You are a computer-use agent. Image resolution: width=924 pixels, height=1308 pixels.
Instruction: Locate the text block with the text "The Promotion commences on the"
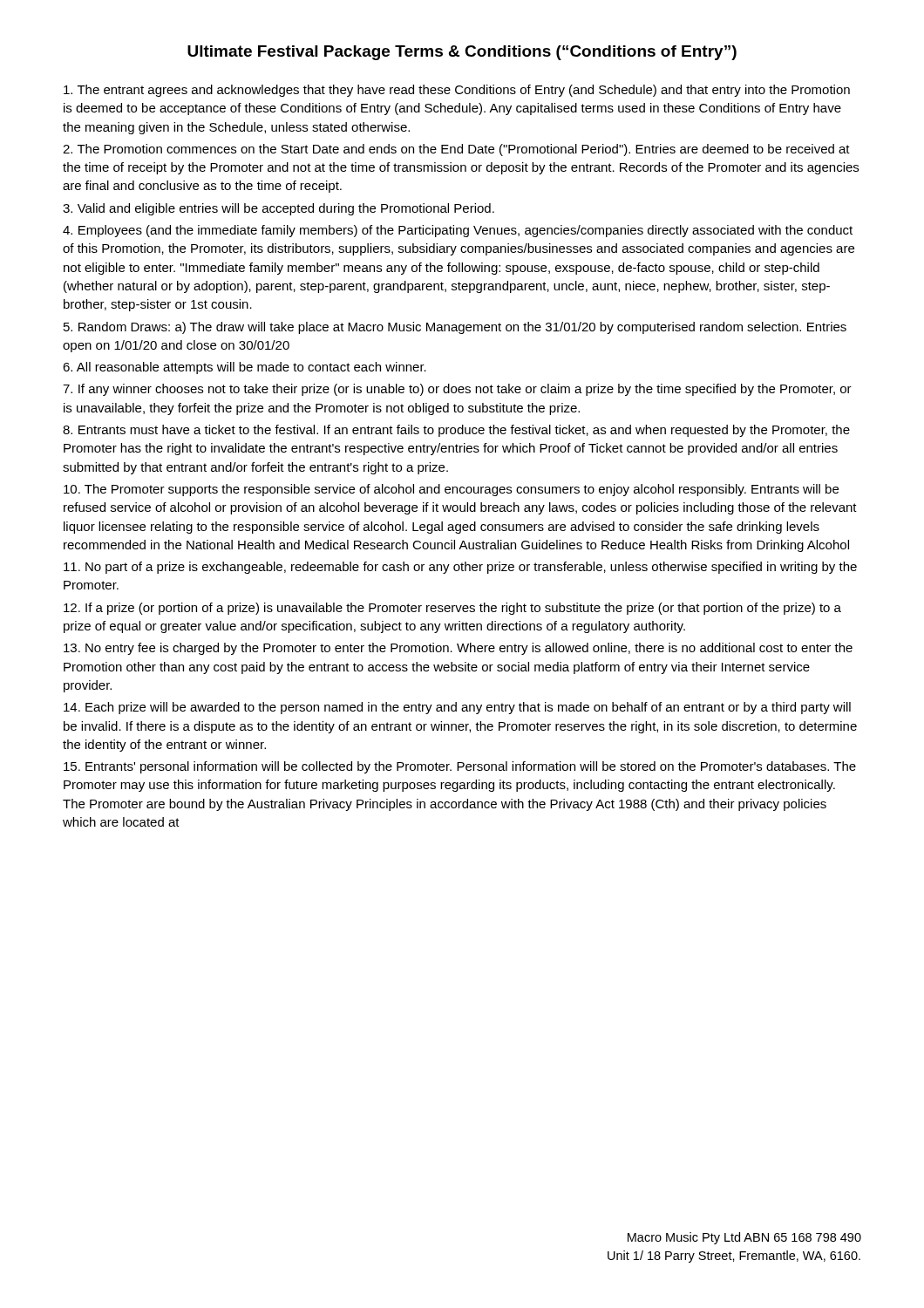461,167
